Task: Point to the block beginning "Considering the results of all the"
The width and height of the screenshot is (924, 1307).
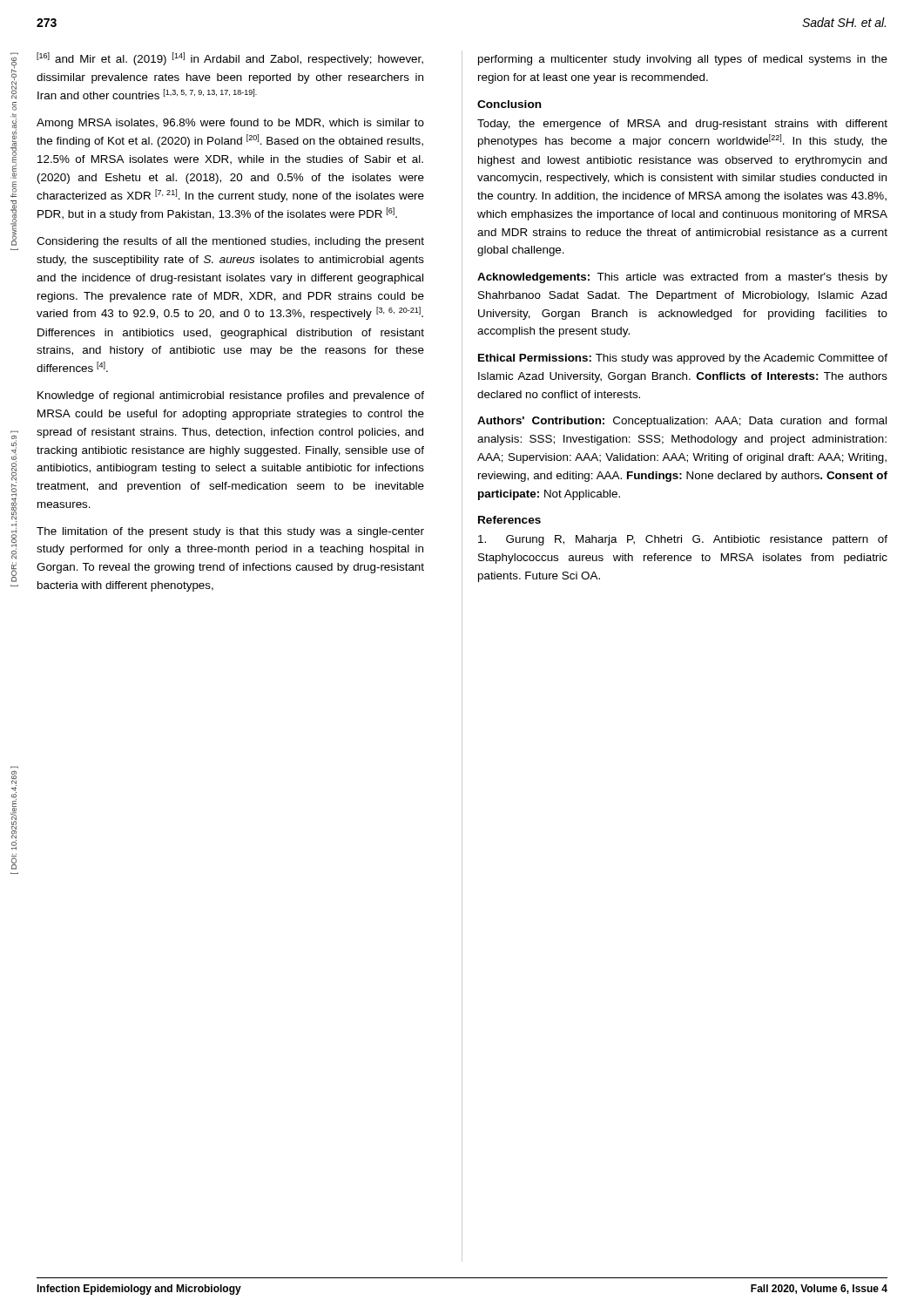Action: [230, 305]
